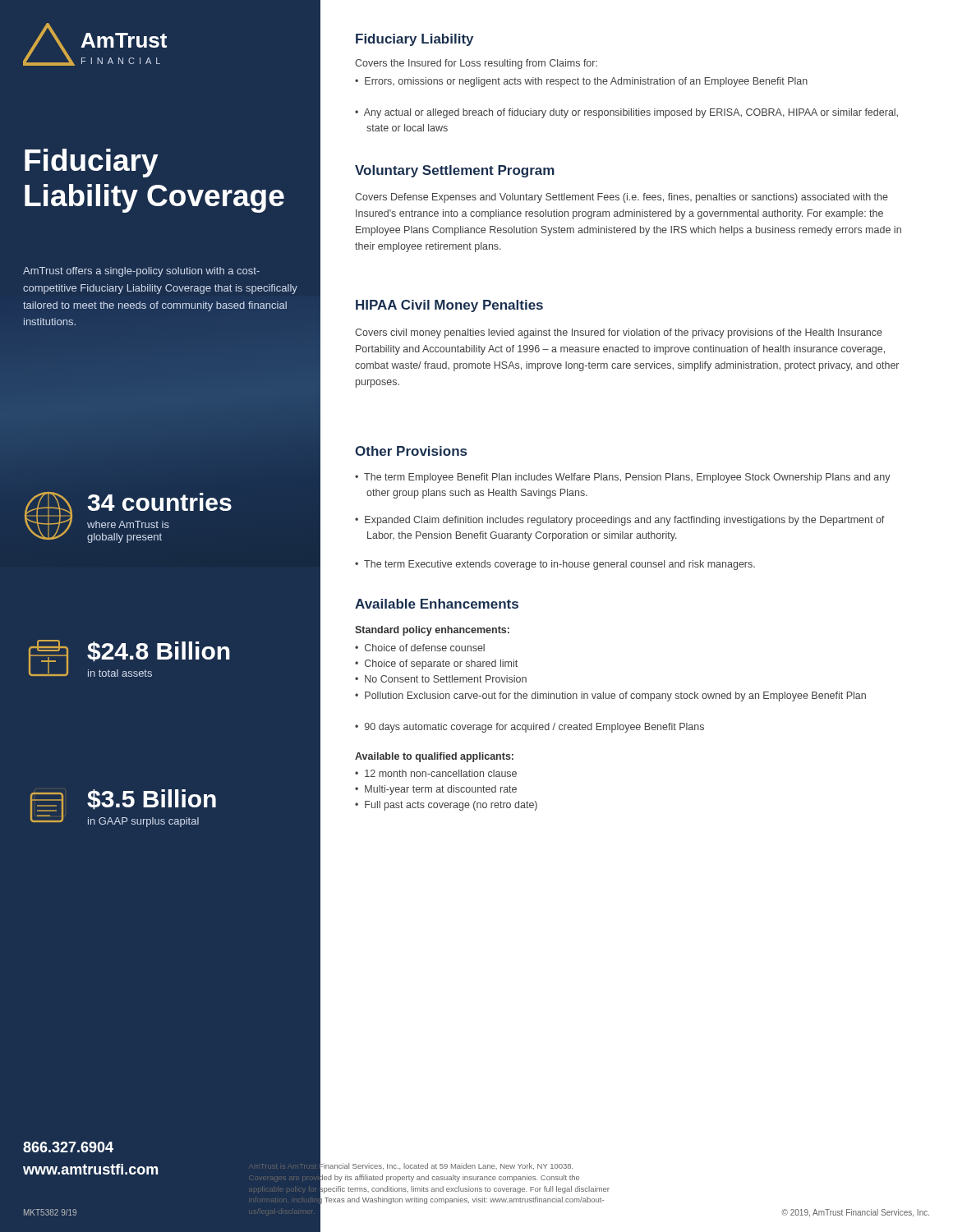
Task: Find the block on this page that starts "• Pollution Exclusion"
Action: point(633,696)
